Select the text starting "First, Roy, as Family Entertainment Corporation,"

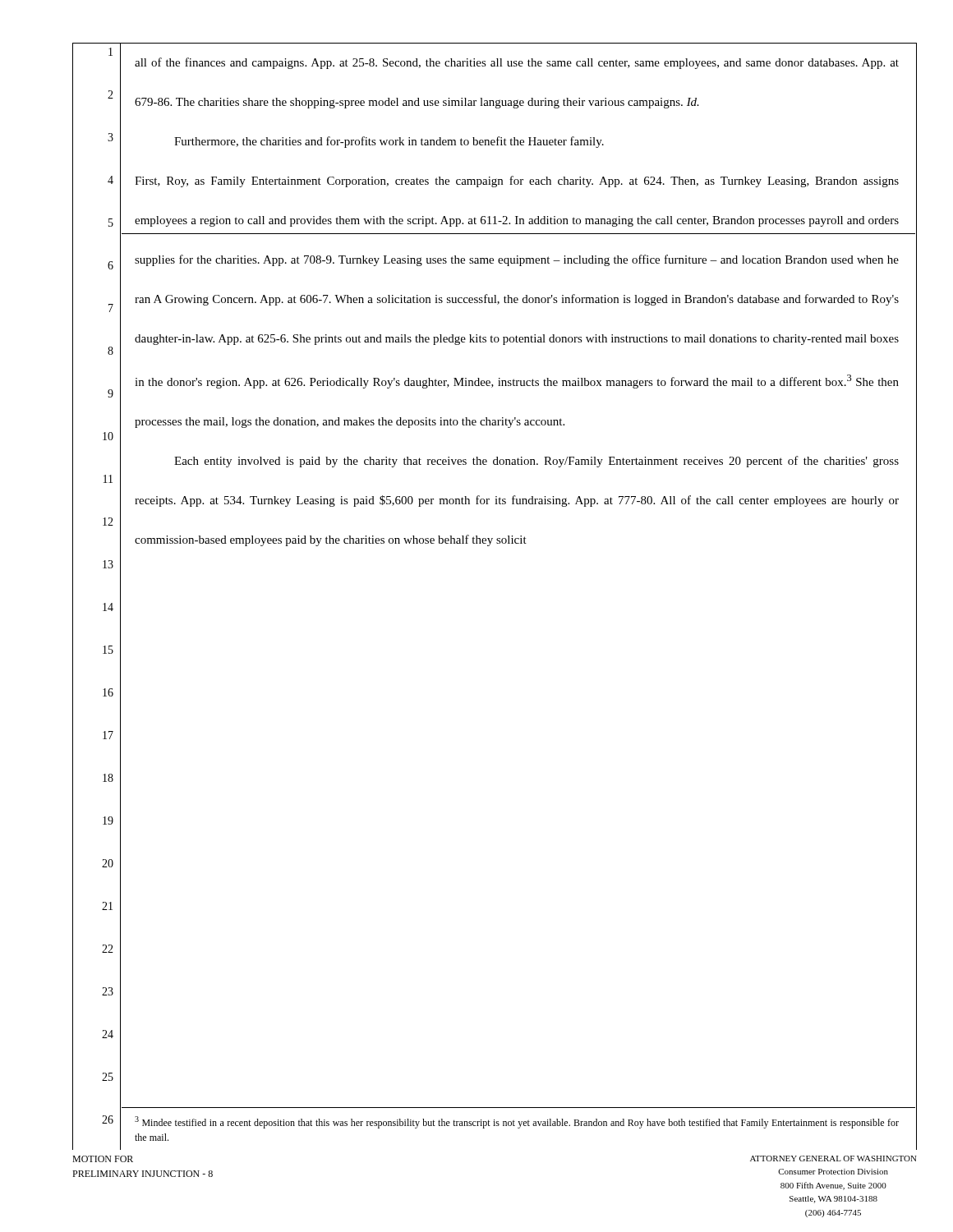(517, 301)
